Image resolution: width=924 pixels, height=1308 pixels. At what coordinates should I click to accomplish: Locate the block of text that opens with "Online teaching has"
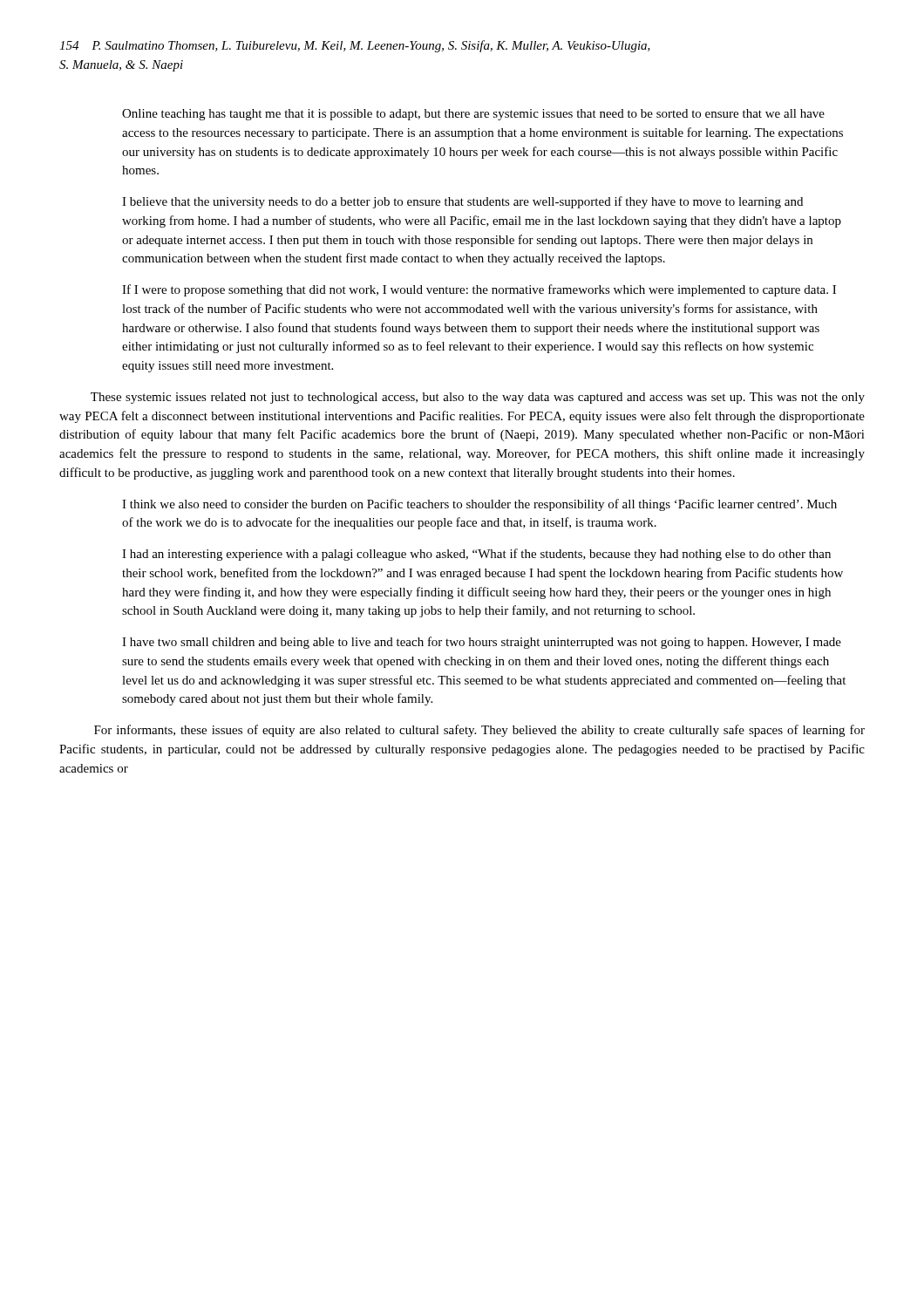pyautogui.click(x=483, y=142)
